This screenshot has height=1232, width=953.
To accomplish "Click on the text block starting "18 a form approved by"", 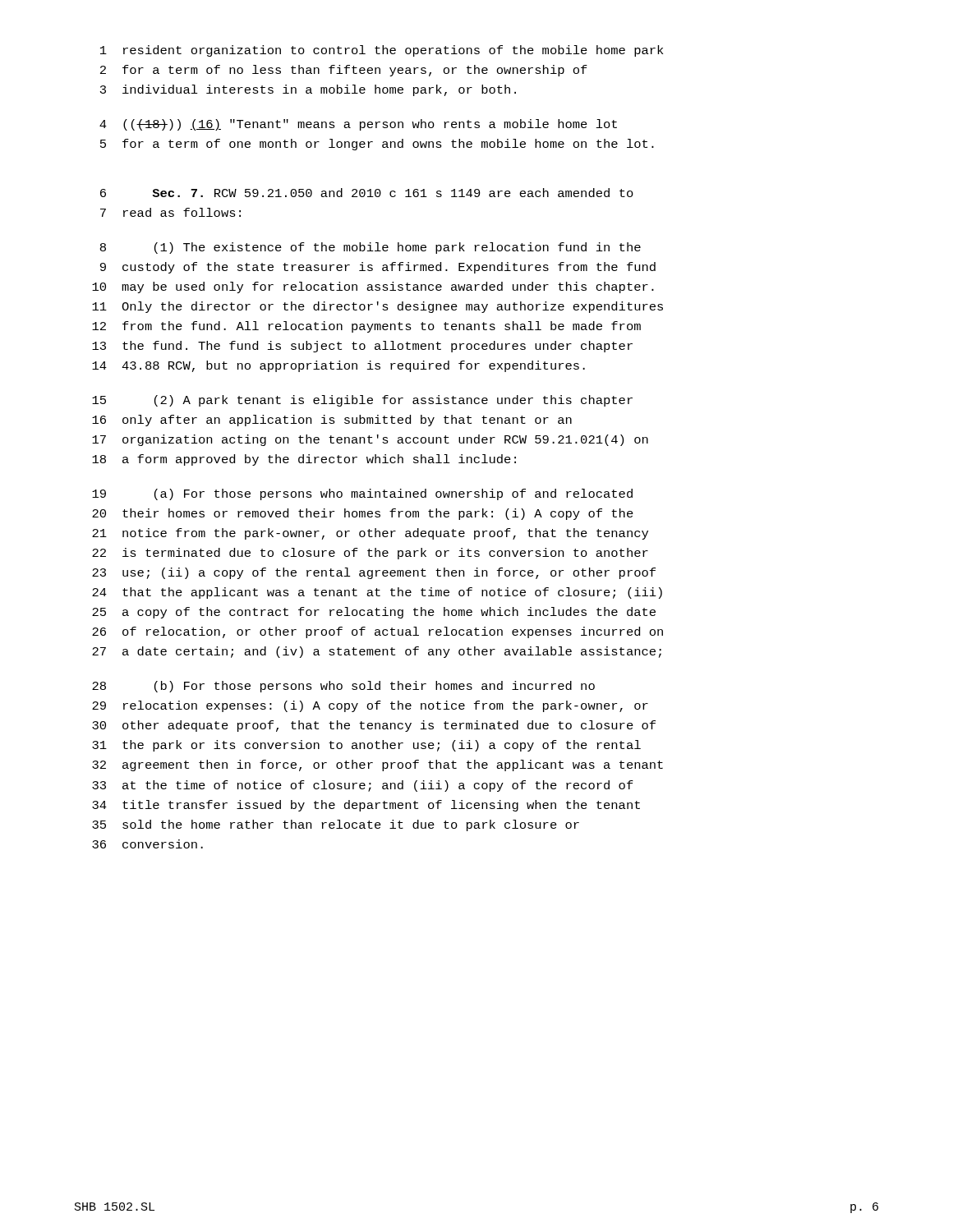I will point(476,460).
